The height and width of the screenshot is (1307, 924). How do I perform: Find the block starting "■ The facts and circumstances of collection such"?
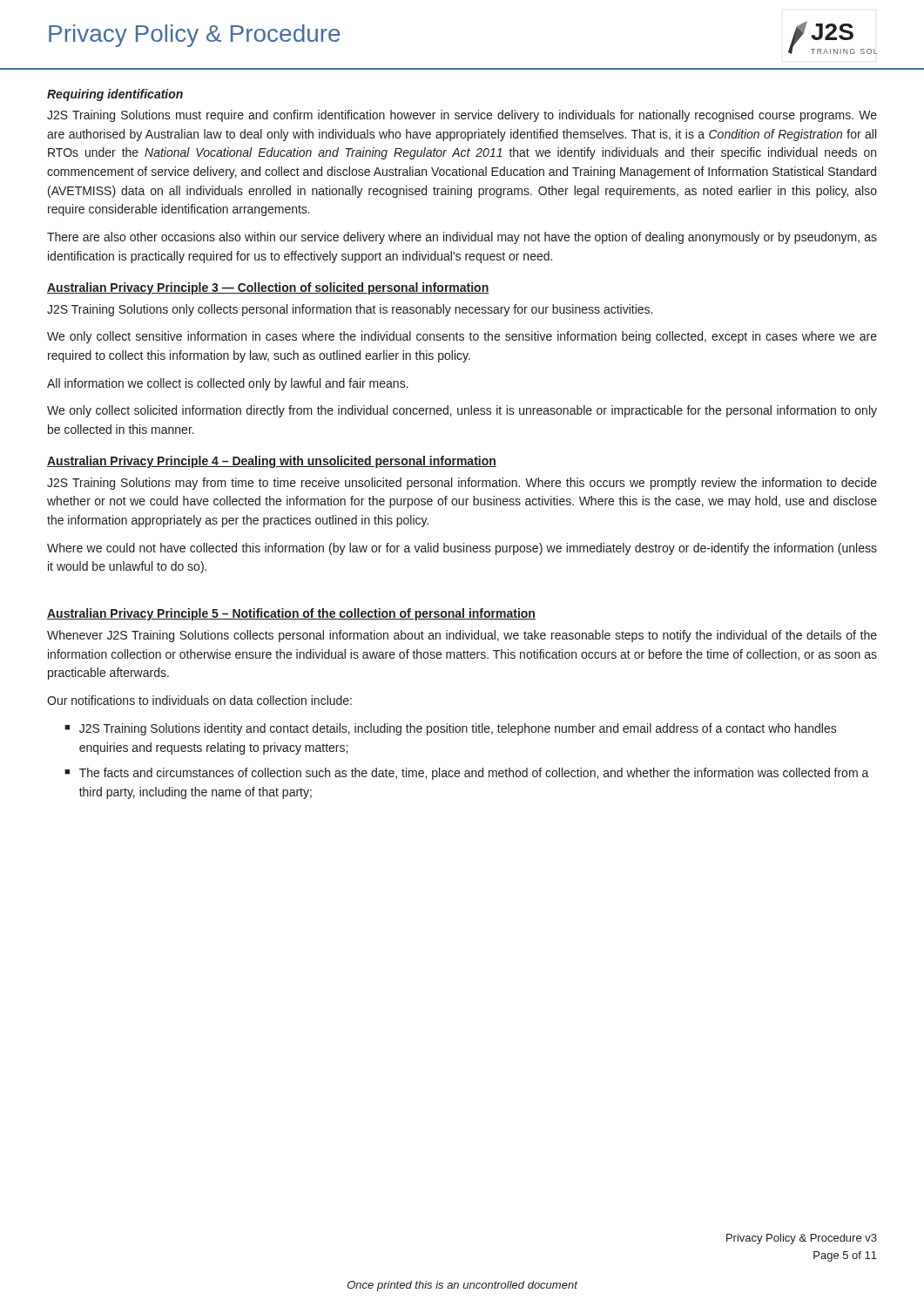tap(471, 783)
